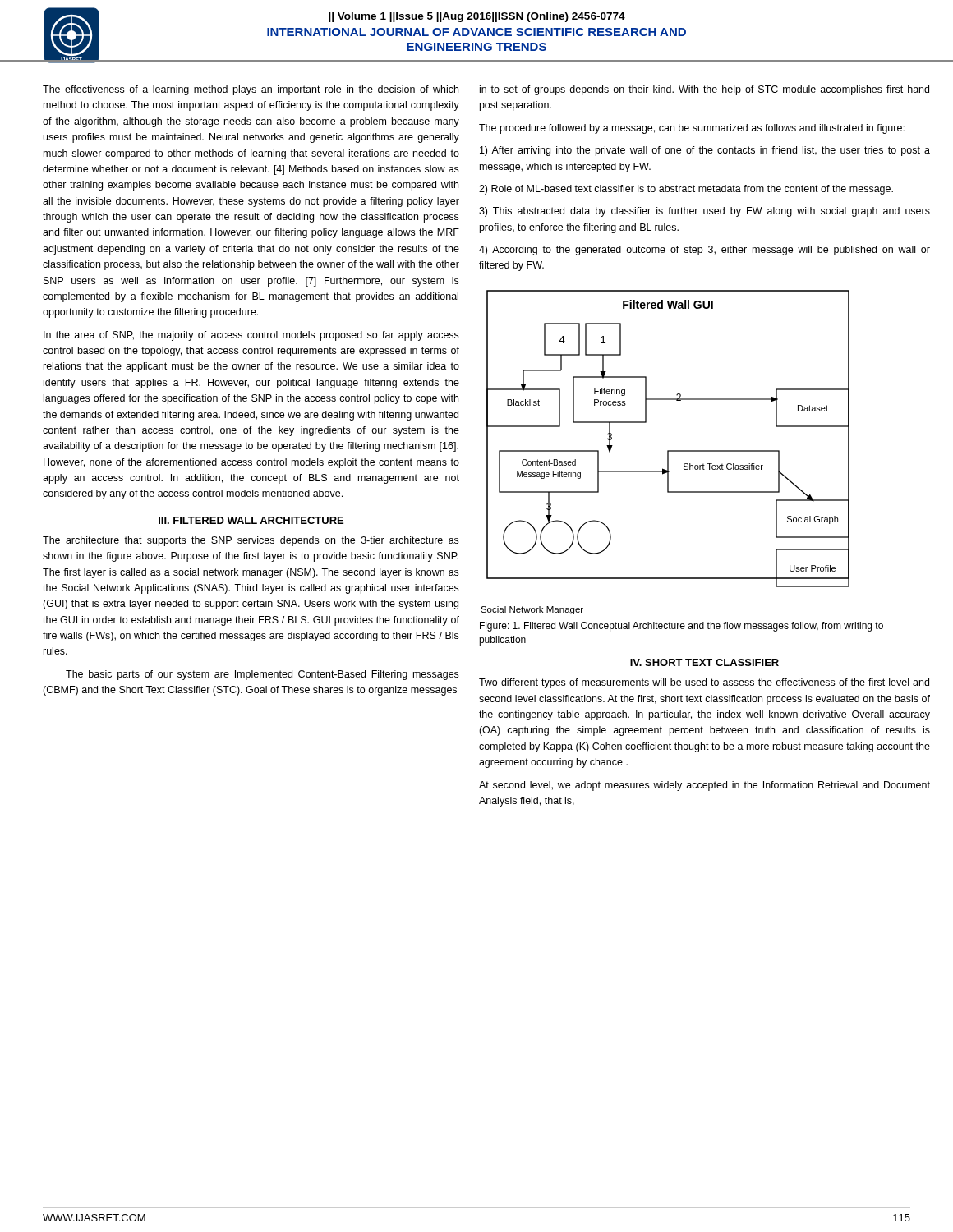The width and height of the screenshot is (953, 1232).
Task: Select the list item containing "1) After arriving into the"
Action: [704, 159]
